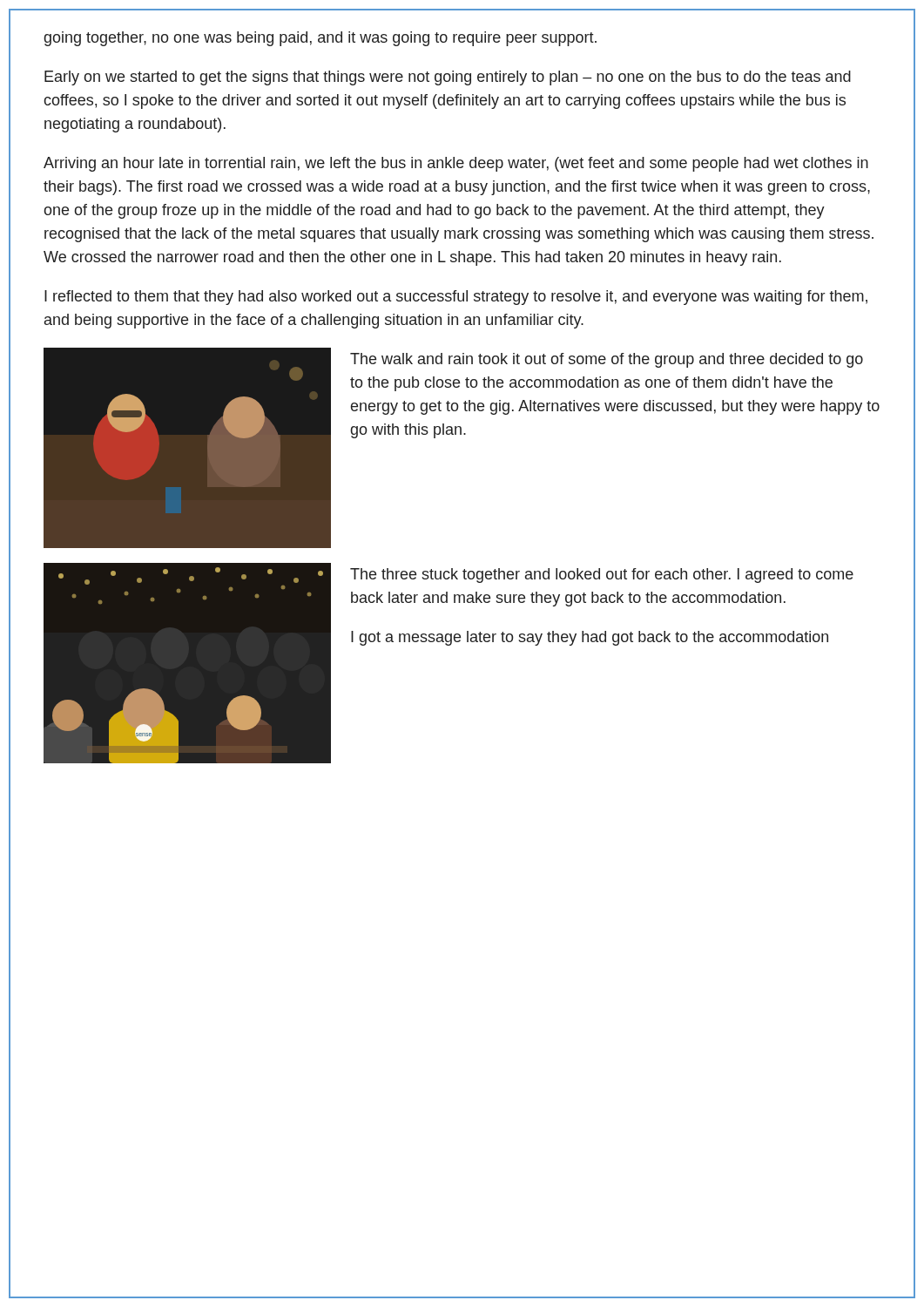This screenshot has width=924, height=1307.
Task: Locate the text block starting "Early on we"
Action: coord(447,100)
